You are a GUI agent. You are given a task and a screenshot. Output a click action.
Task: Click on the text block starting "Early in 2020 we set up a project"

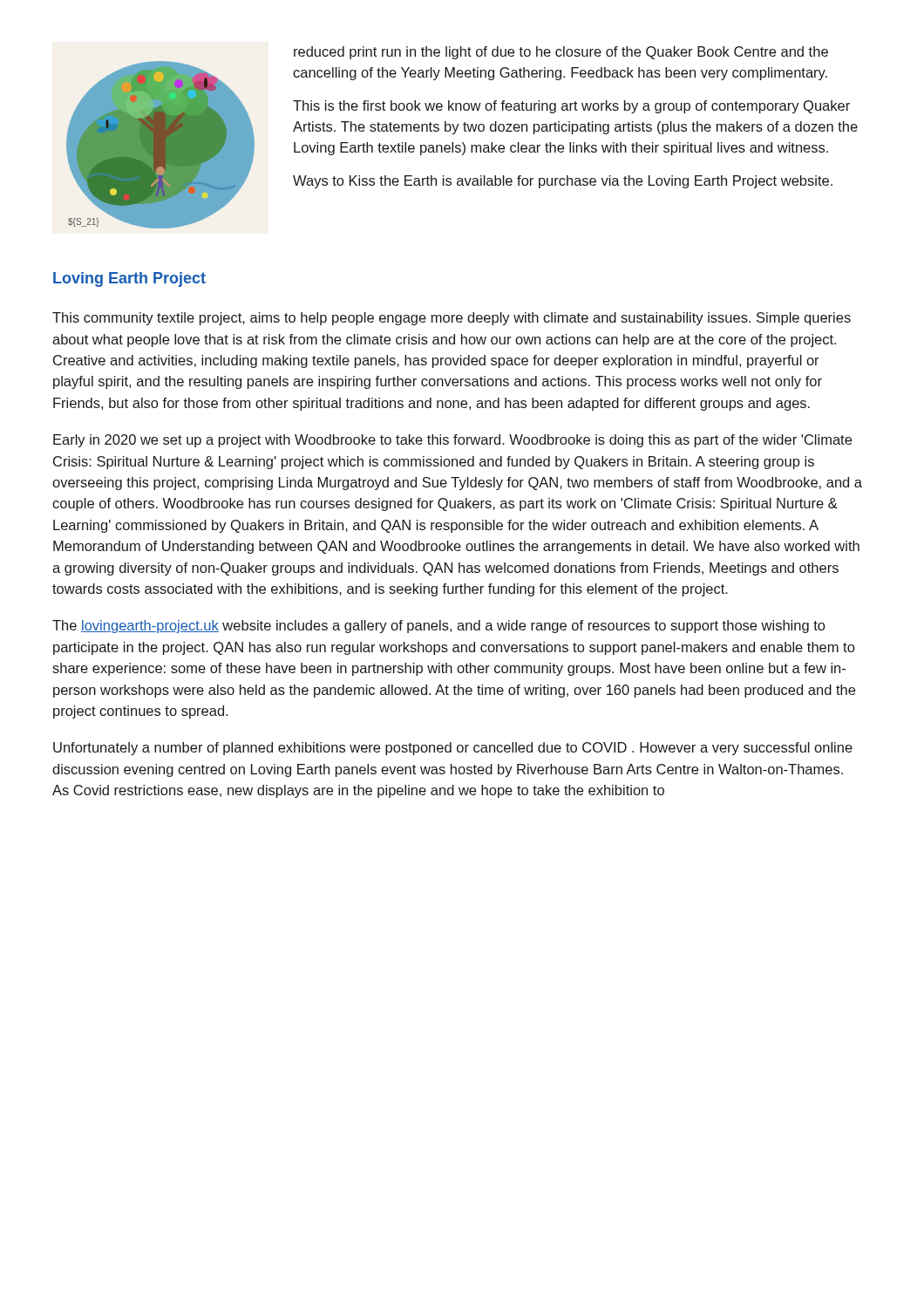[458, 514]
